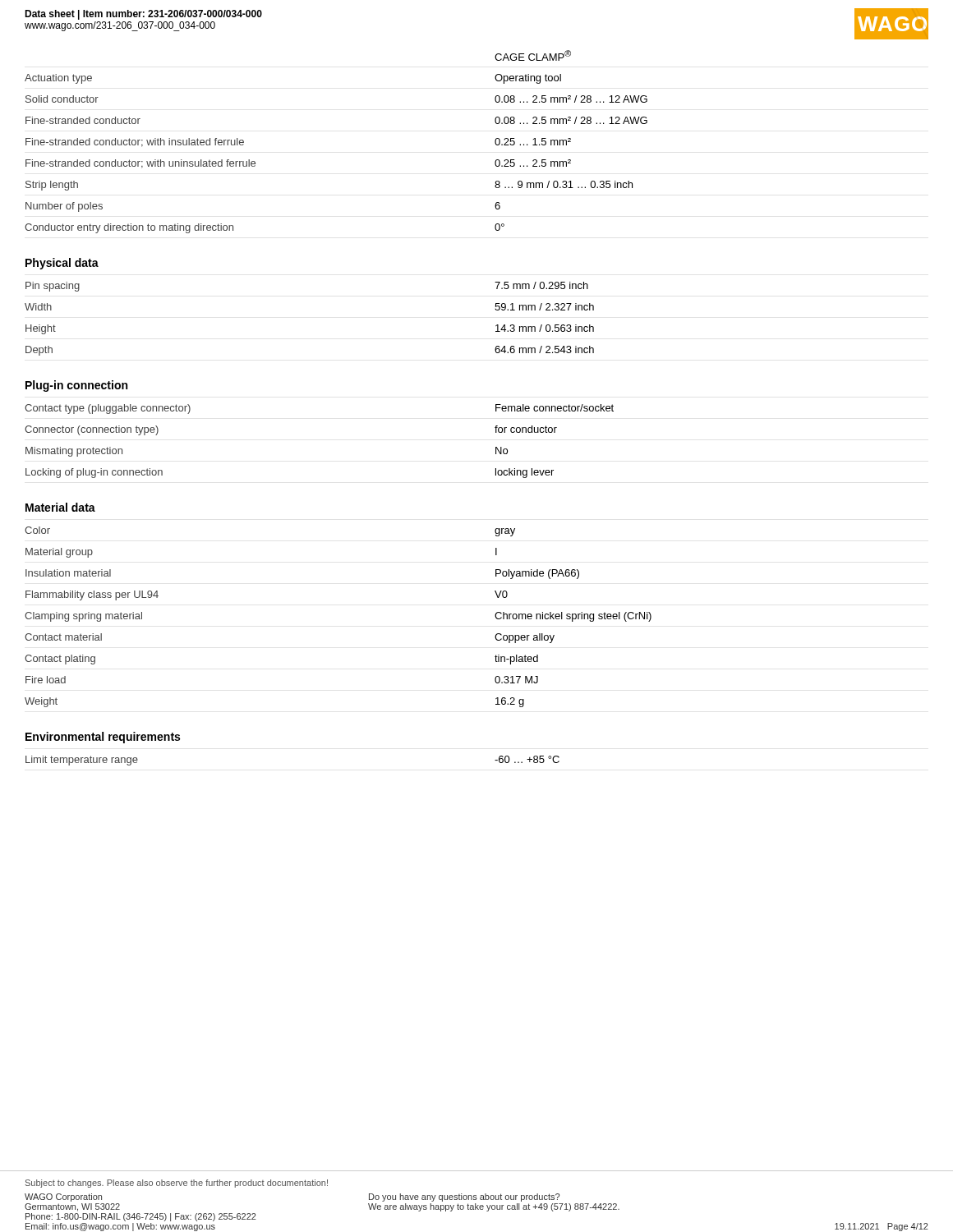
Task: Locate the table with the text "CAGE CLAMP ®"
Action: [476, 142]
